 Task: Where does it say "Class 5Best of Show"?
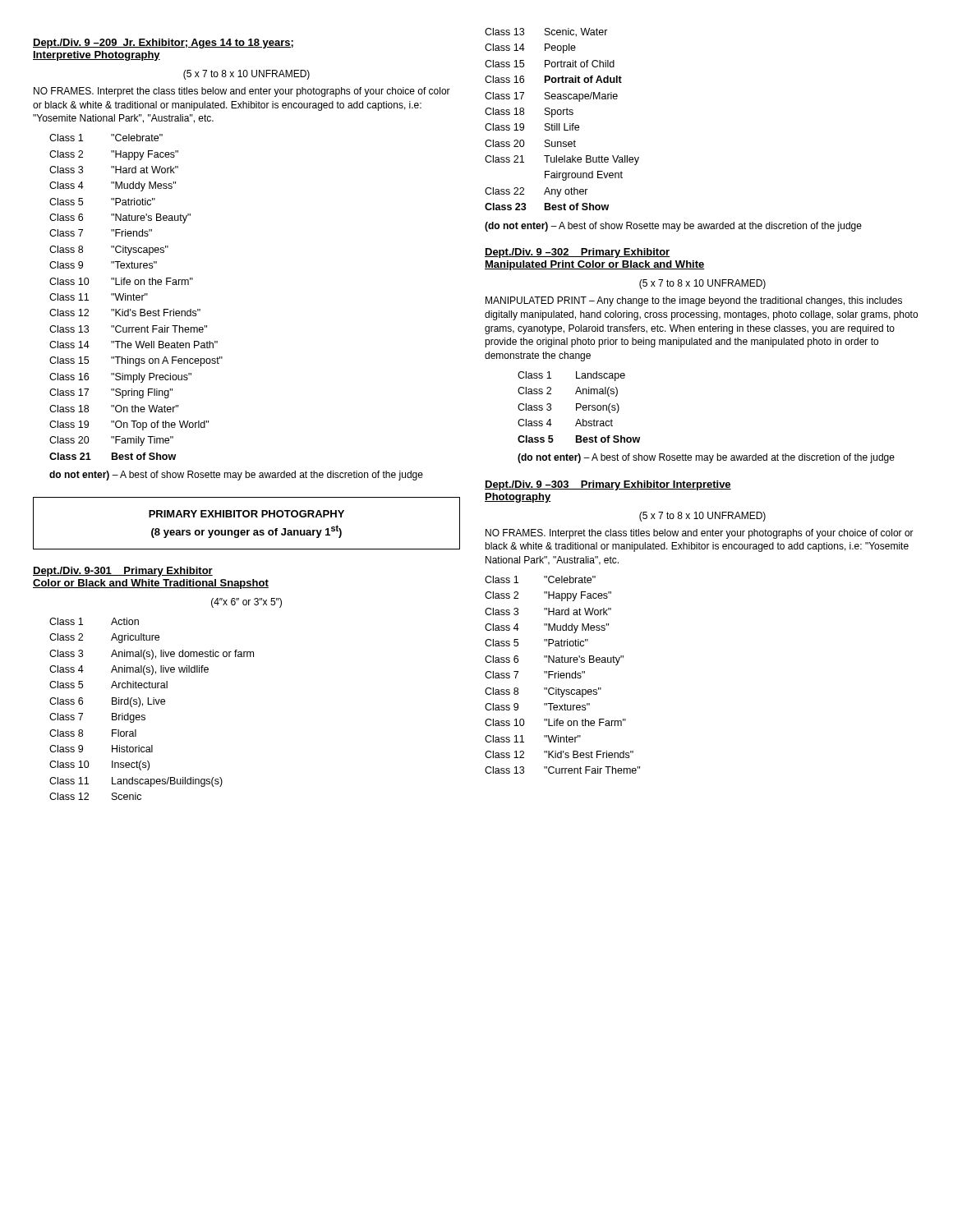point(579,439)
